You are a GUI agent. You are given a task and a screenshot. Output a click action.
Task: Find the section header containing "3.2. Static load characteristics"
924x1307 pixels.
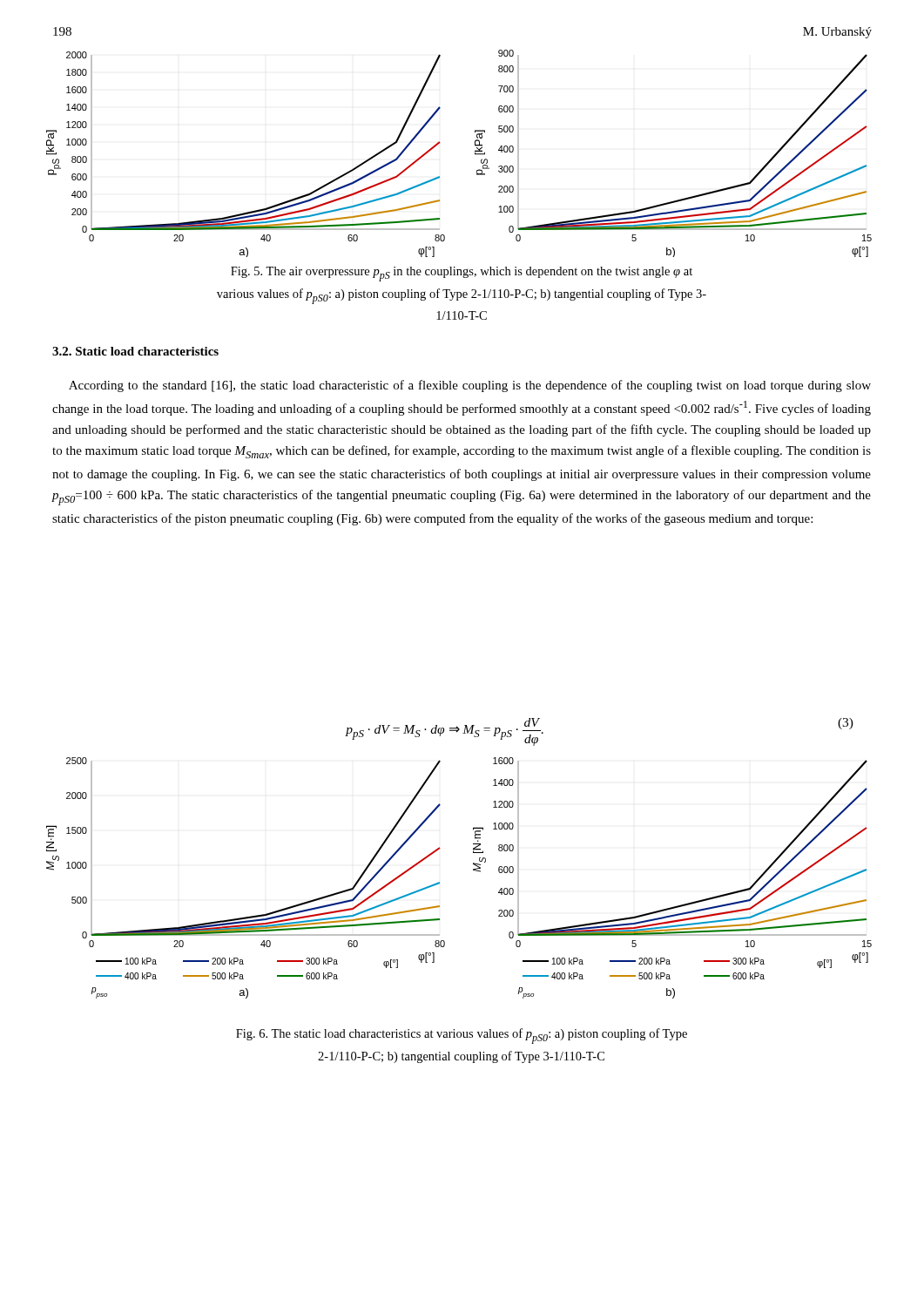[x=136, y=351]
